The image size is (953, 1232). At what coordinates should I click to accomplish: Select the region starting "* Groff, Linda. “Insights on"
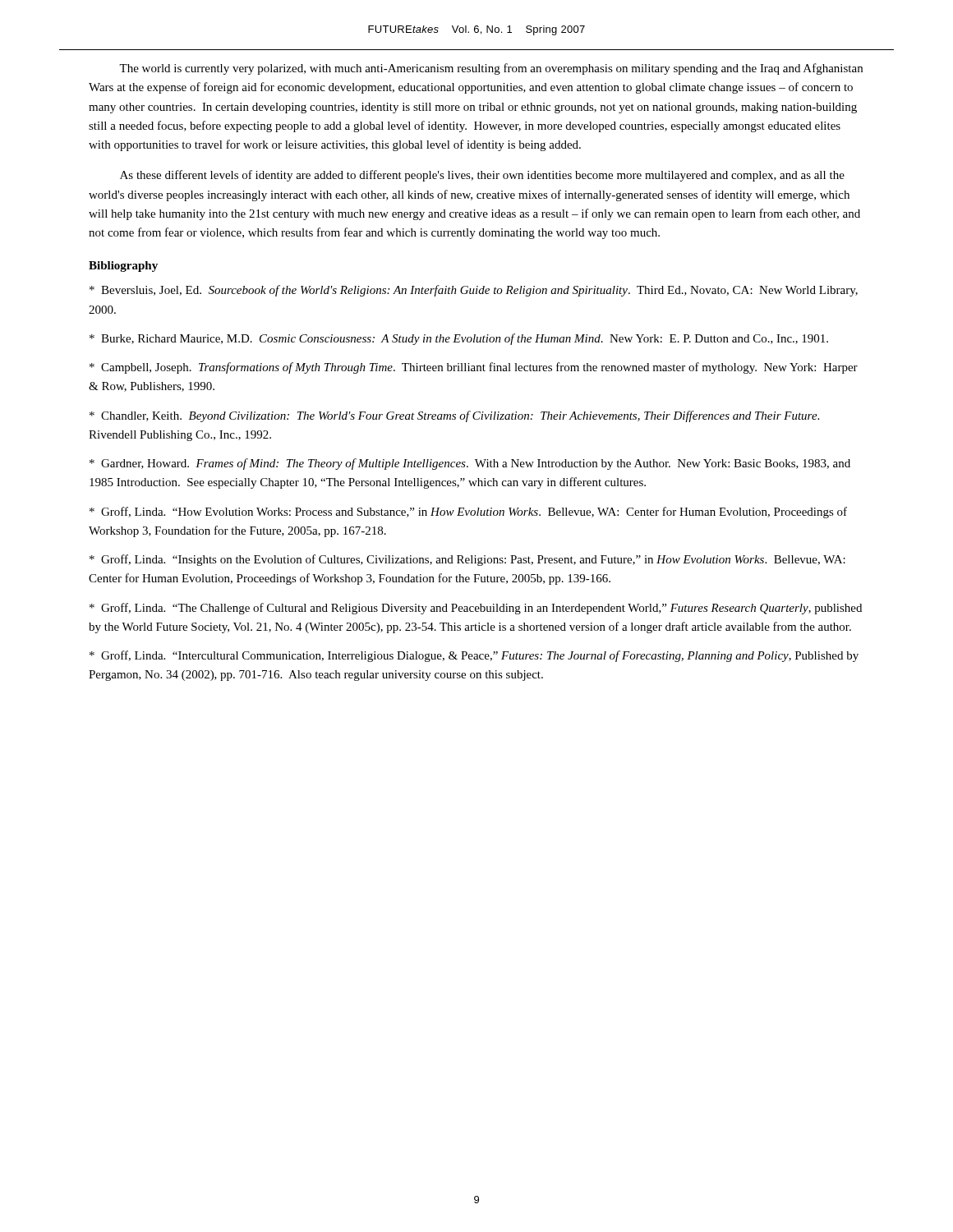pyautogui.click(x=469, y=569)
